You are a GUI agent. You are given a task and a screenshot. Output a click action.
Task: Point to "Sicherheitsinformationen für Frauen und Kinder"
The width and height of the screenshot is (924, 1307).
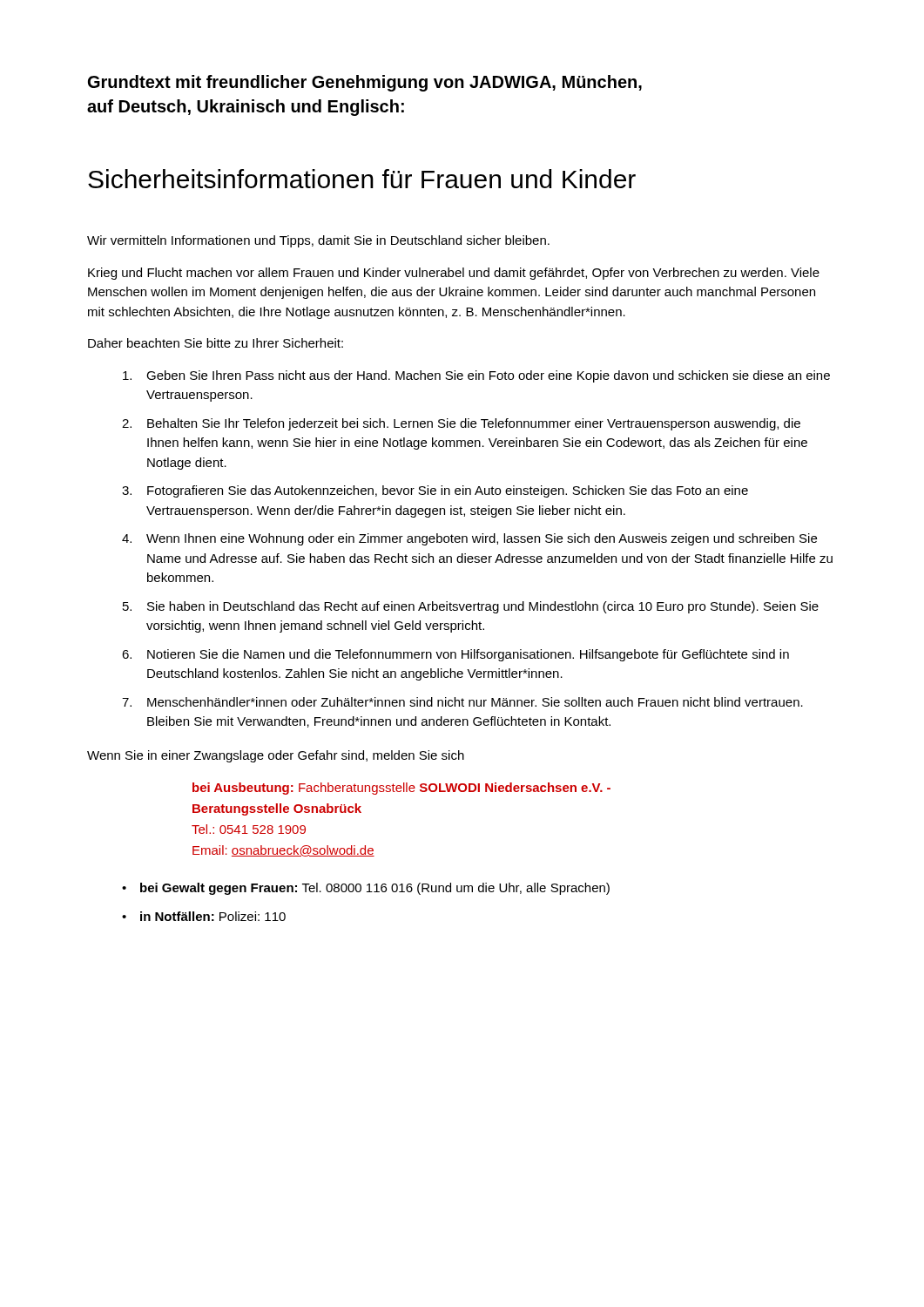[362, 179]
